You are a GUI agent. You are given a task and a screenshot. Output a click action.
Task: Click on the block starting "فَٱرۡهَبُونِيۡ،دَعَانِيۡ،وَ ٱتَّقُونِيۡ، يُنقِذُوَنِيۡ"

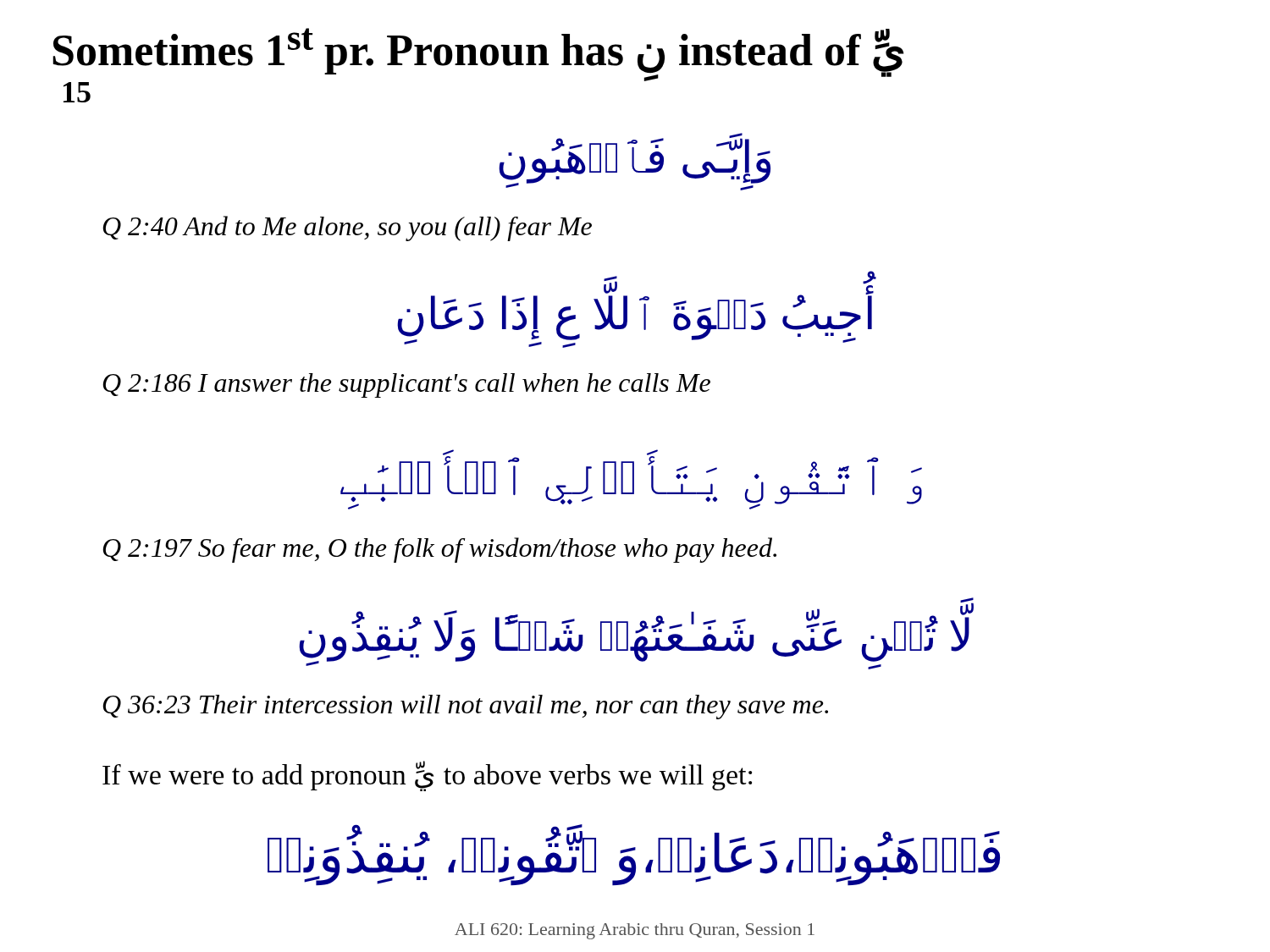tap(635, 854)
